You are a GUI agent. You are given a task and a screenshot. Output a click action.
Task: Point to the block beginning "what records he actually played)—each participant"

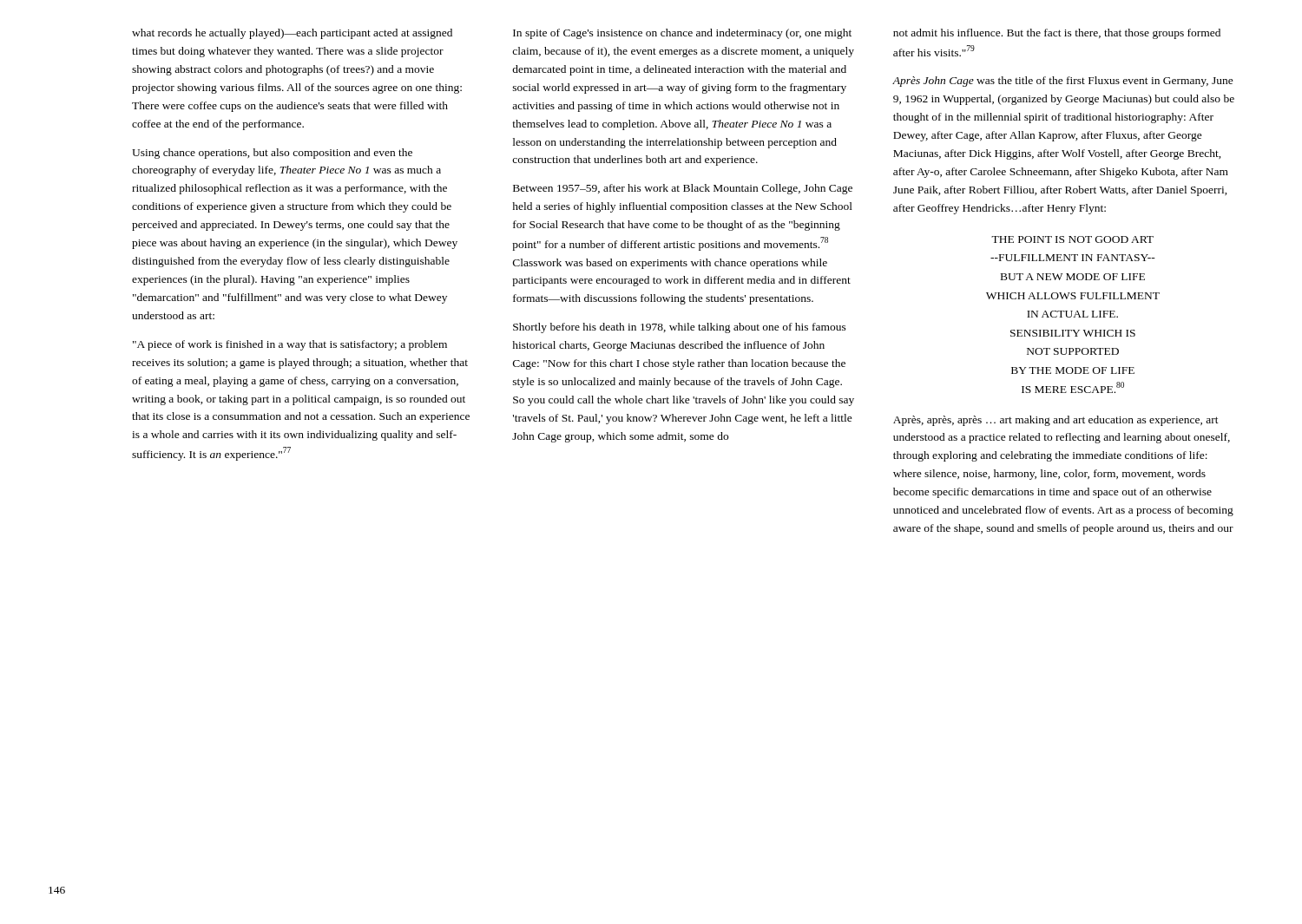coord(303,244)
